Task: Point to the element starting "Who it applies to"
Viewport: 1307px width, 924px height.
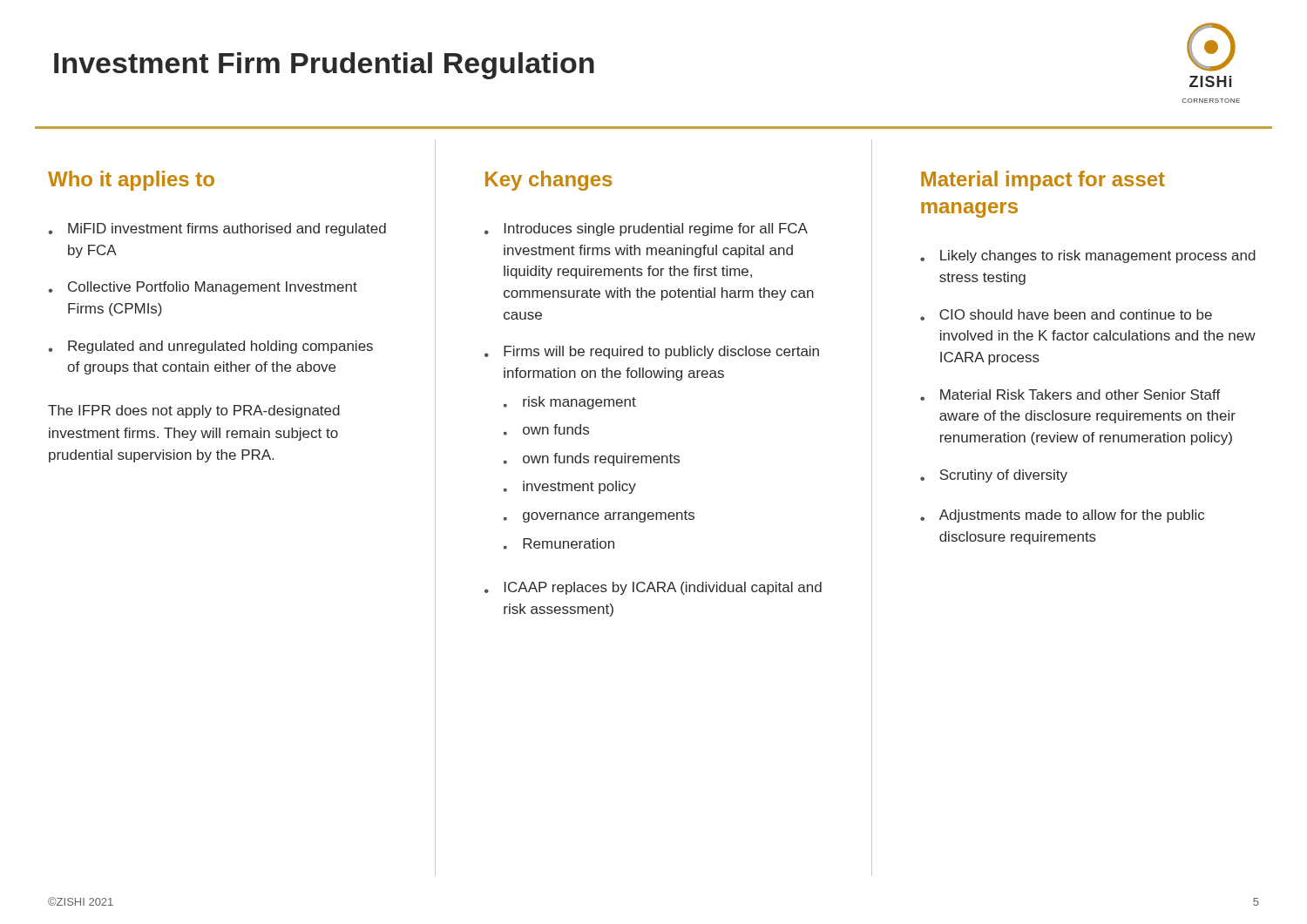Action: [x=132, y=179]
